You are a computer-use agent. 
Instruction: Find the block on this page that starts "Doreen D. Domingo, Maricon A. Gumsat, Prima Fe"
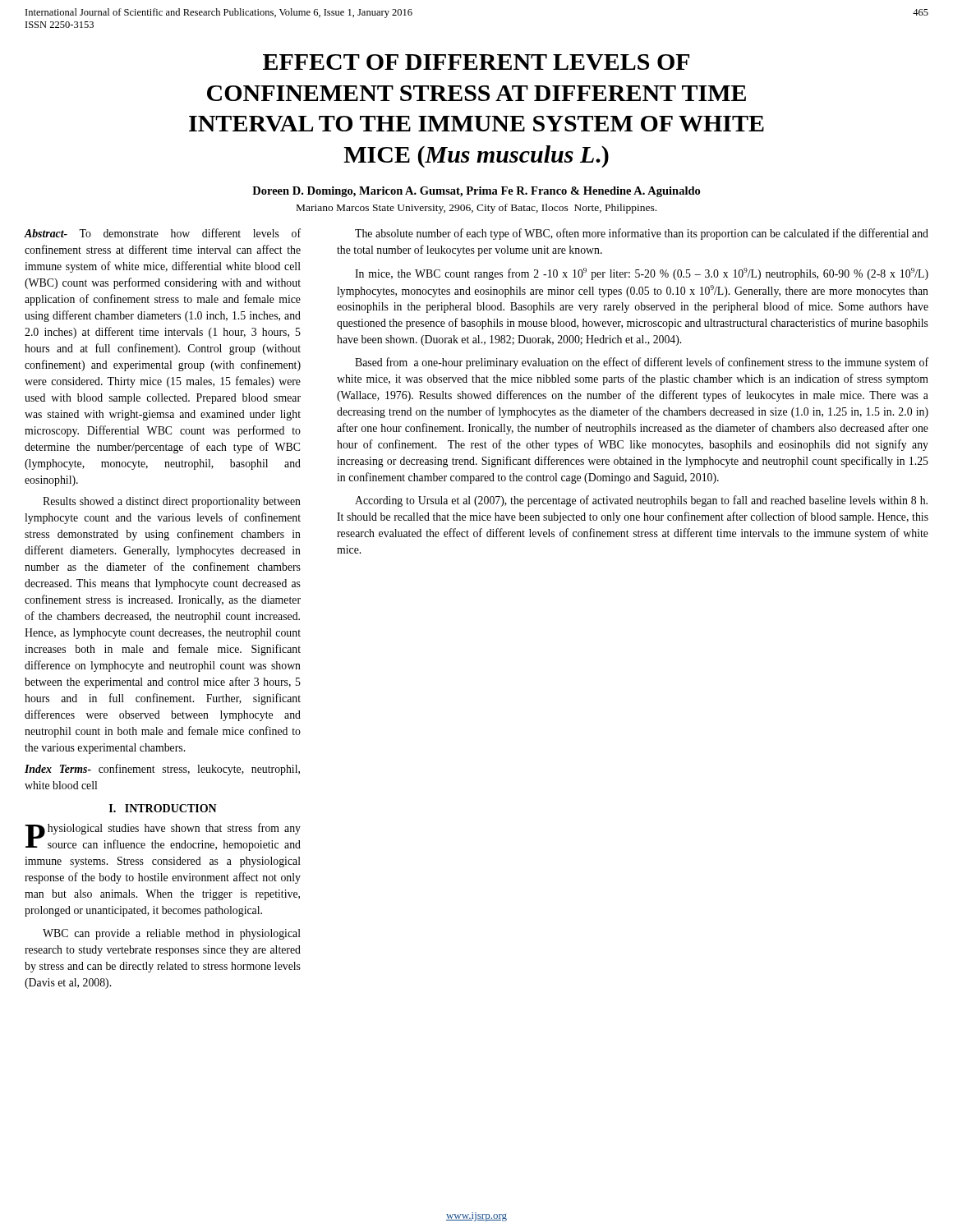coord(476,191)
